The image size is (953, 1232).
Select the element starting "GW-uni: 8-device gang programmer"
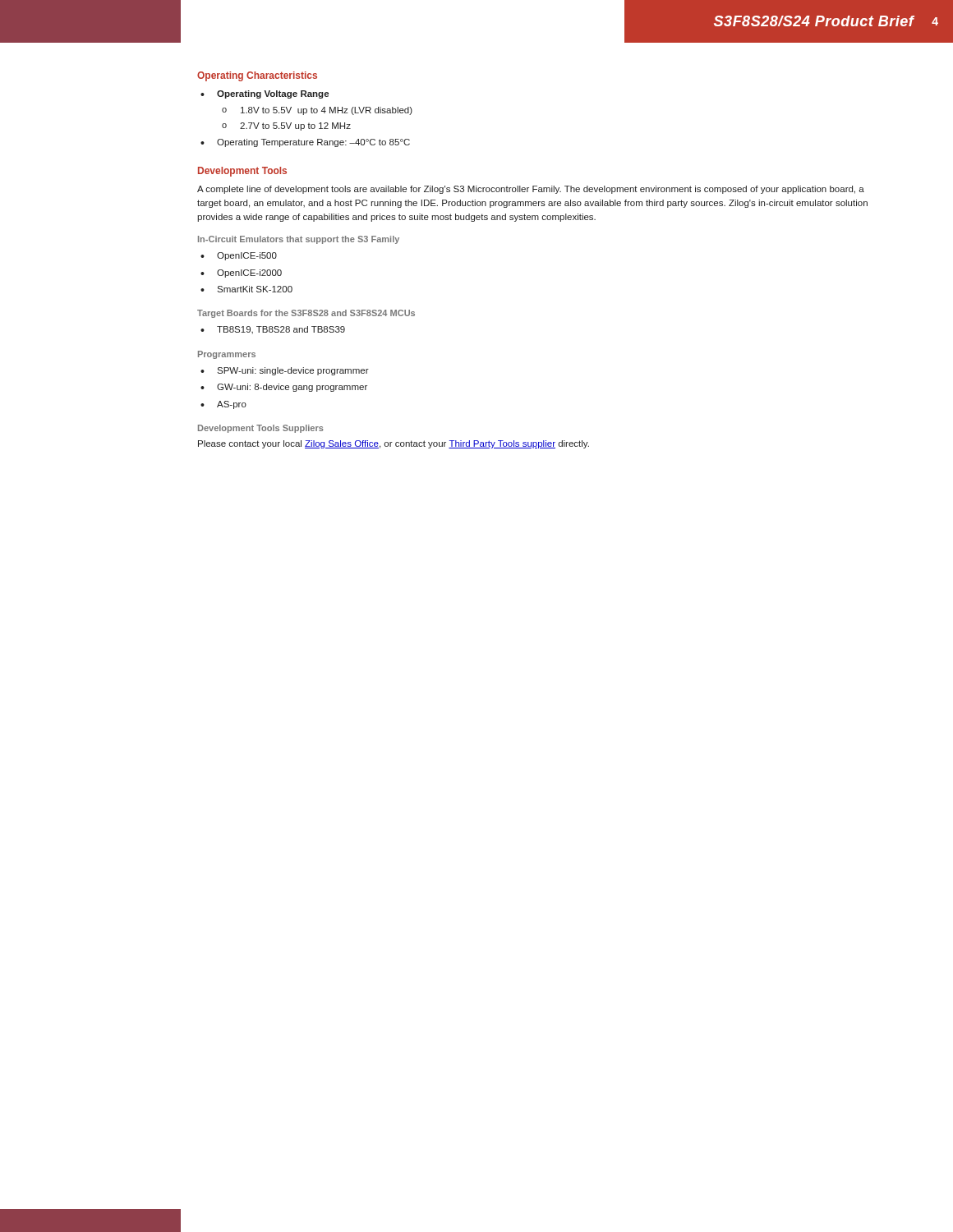click(x=284, y=388)
